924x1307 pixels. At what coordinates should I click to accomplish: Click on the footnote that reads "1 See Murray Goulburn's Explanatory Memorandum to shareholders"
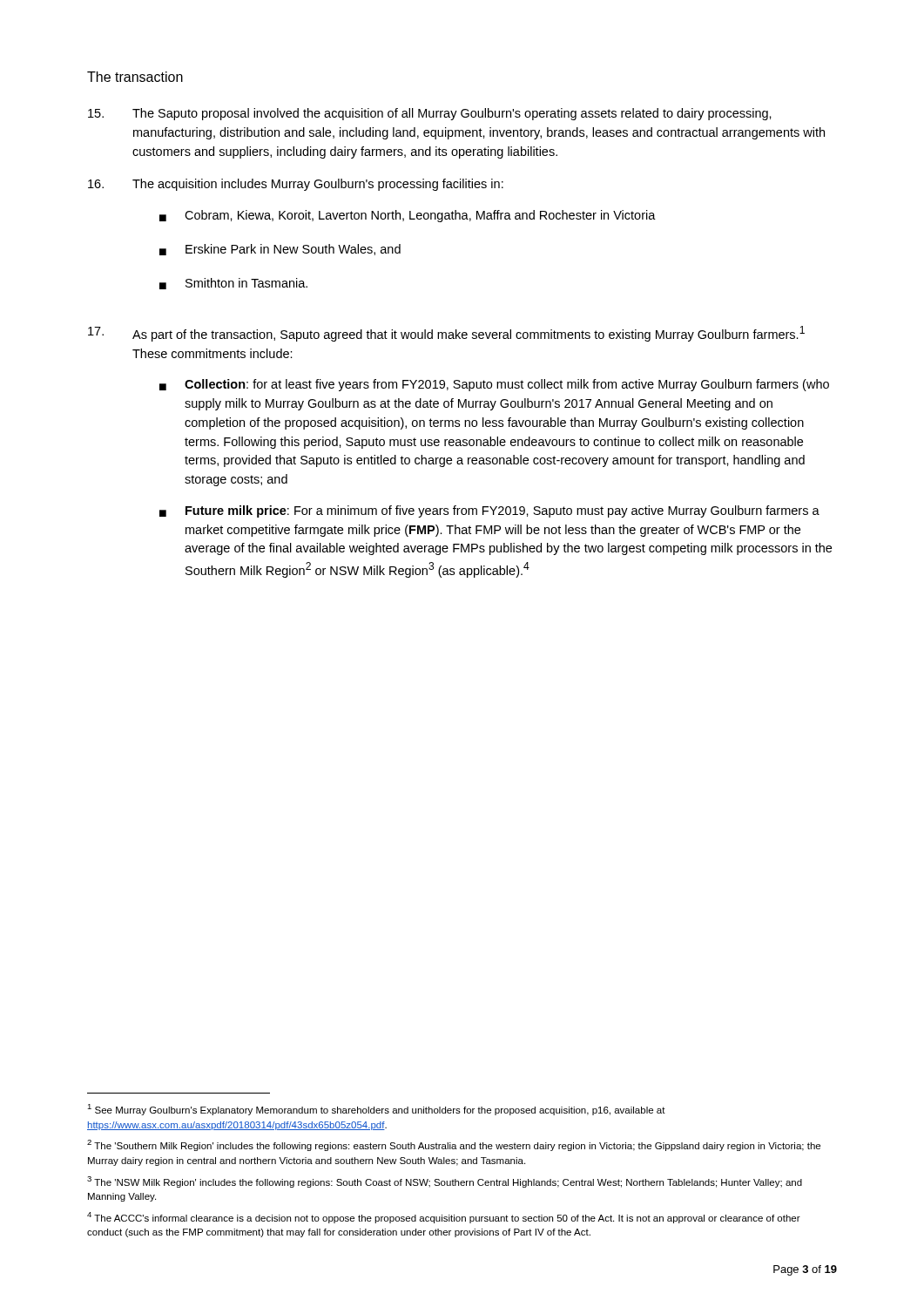[x=376, y=1116]
